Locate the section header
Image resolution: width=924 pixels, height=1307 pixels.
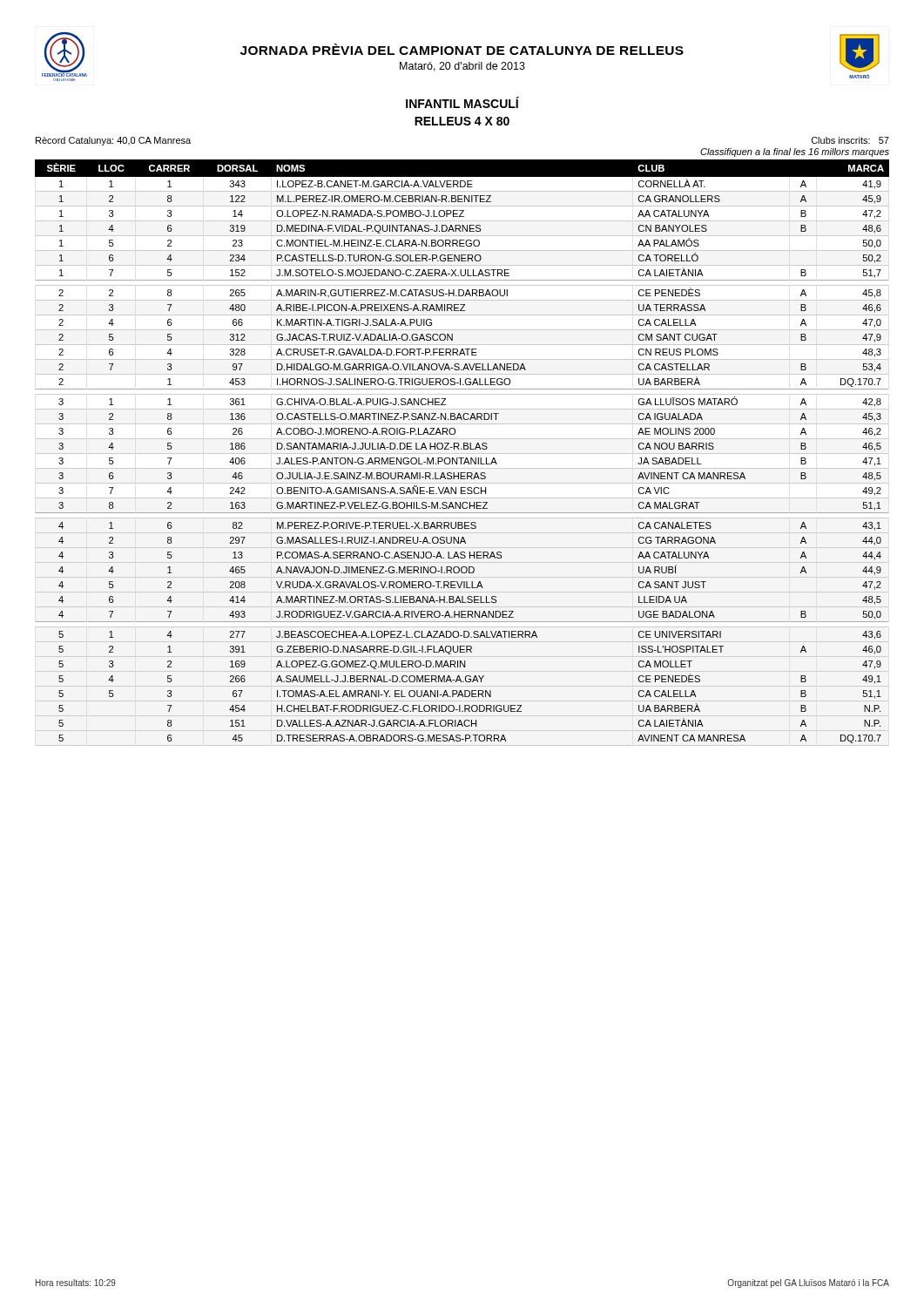[462, 112]
